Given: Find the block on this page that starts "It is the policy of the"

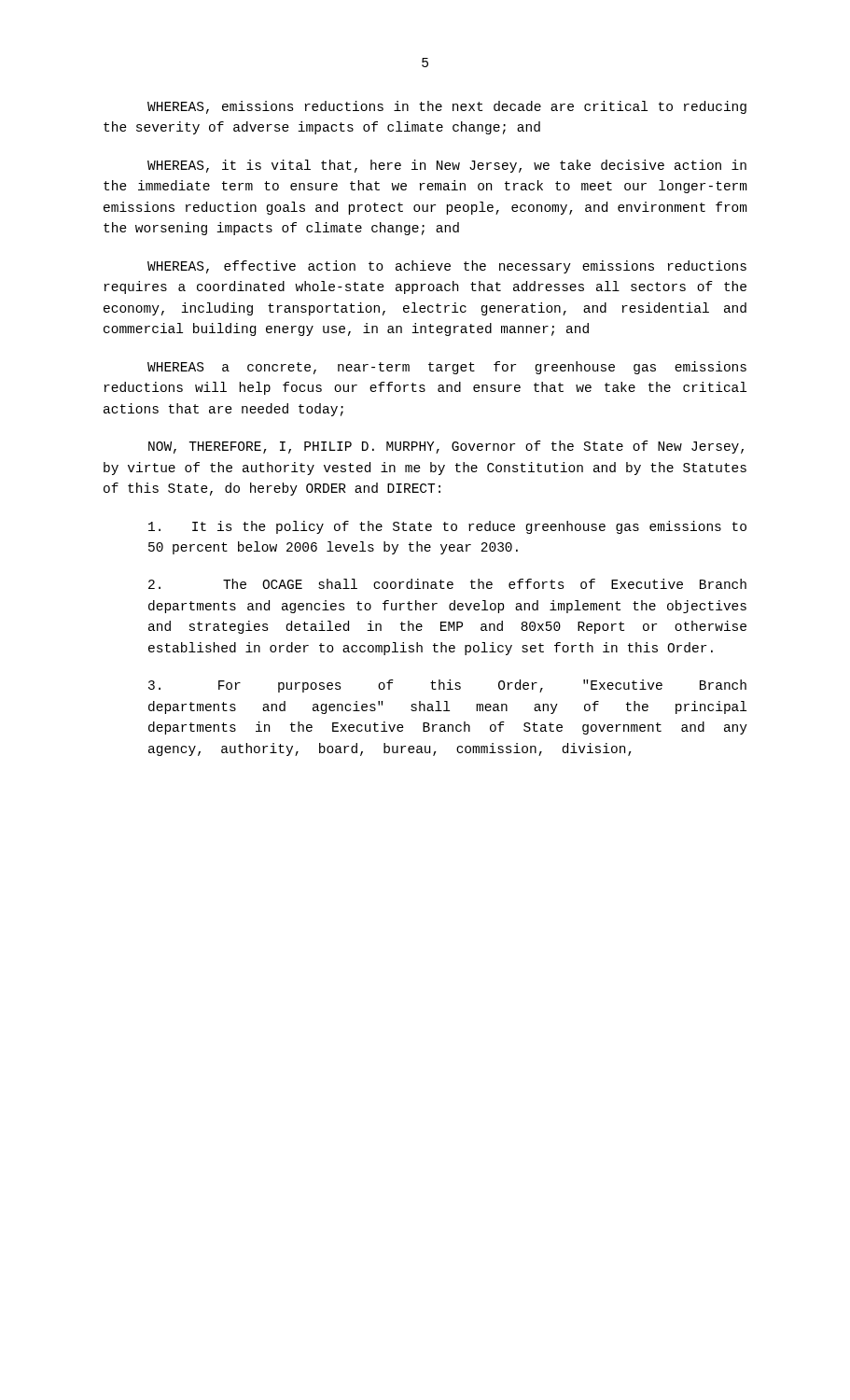Looking at the screenshot, I should 447,537.
